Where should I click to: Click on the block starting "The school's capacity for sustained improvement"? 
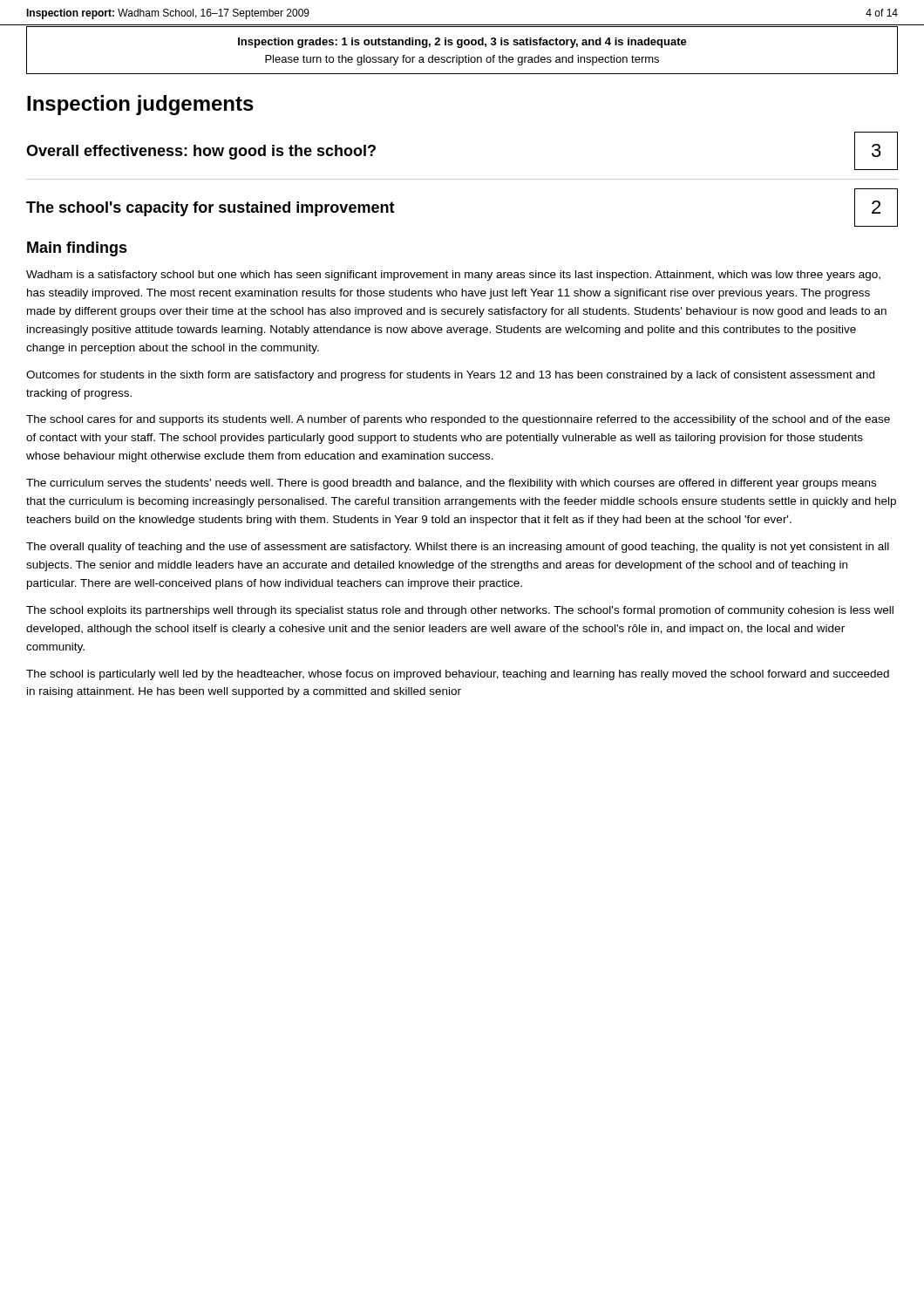210,207
